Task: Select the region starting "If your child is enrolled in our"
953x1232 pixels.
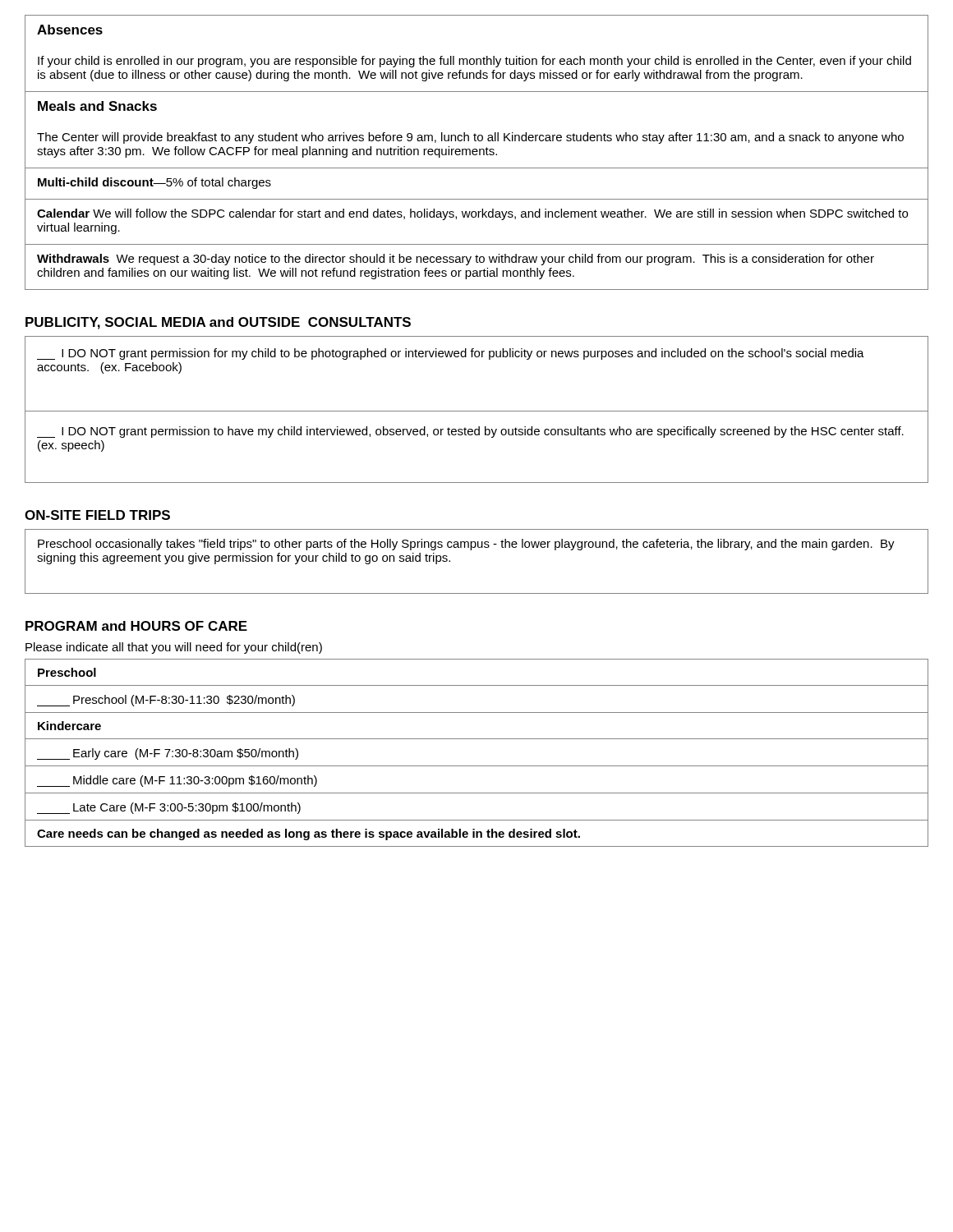Action: tap(476, 67)
